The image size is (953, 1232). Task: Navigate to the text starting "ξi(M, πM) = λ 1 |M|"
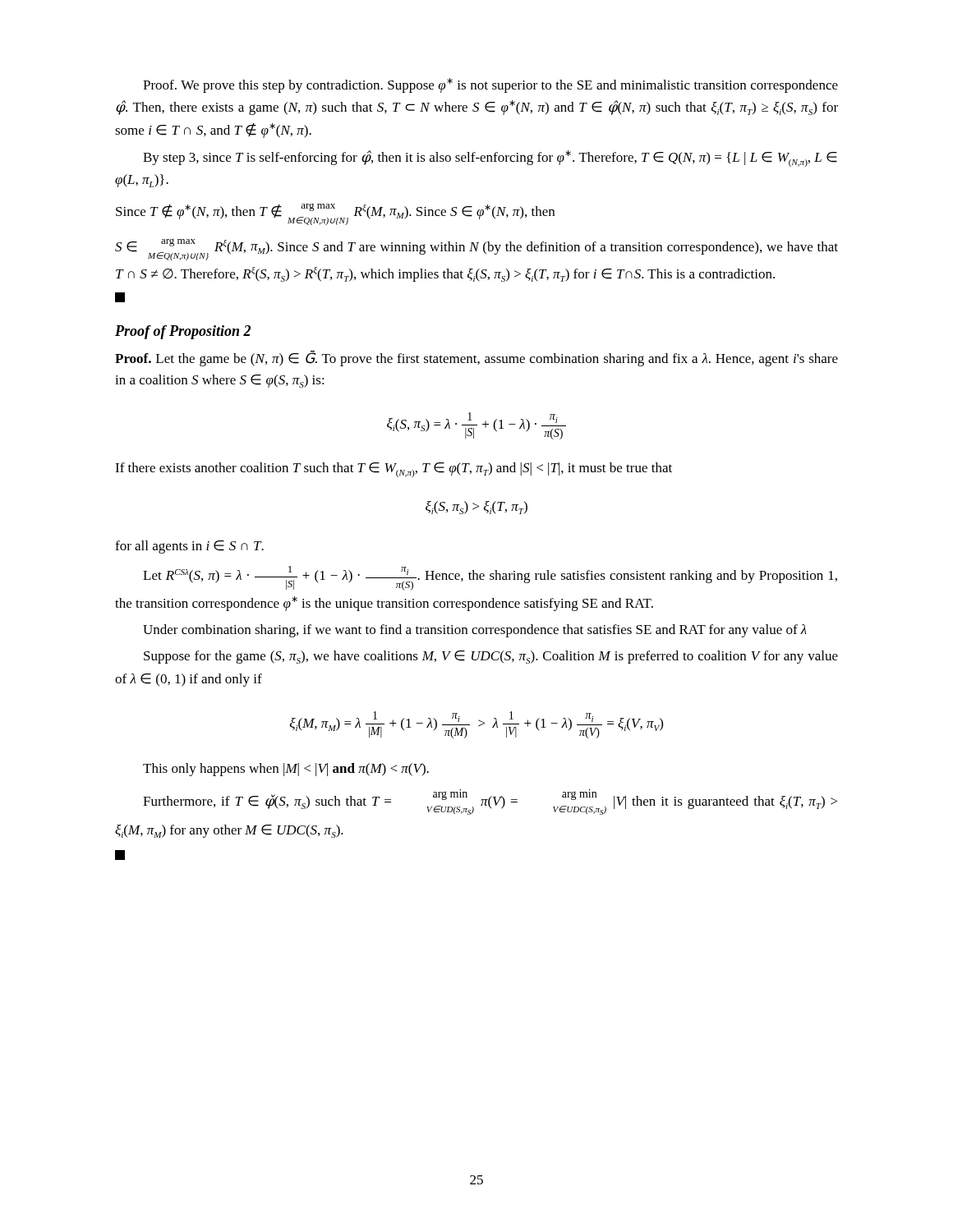476,724
